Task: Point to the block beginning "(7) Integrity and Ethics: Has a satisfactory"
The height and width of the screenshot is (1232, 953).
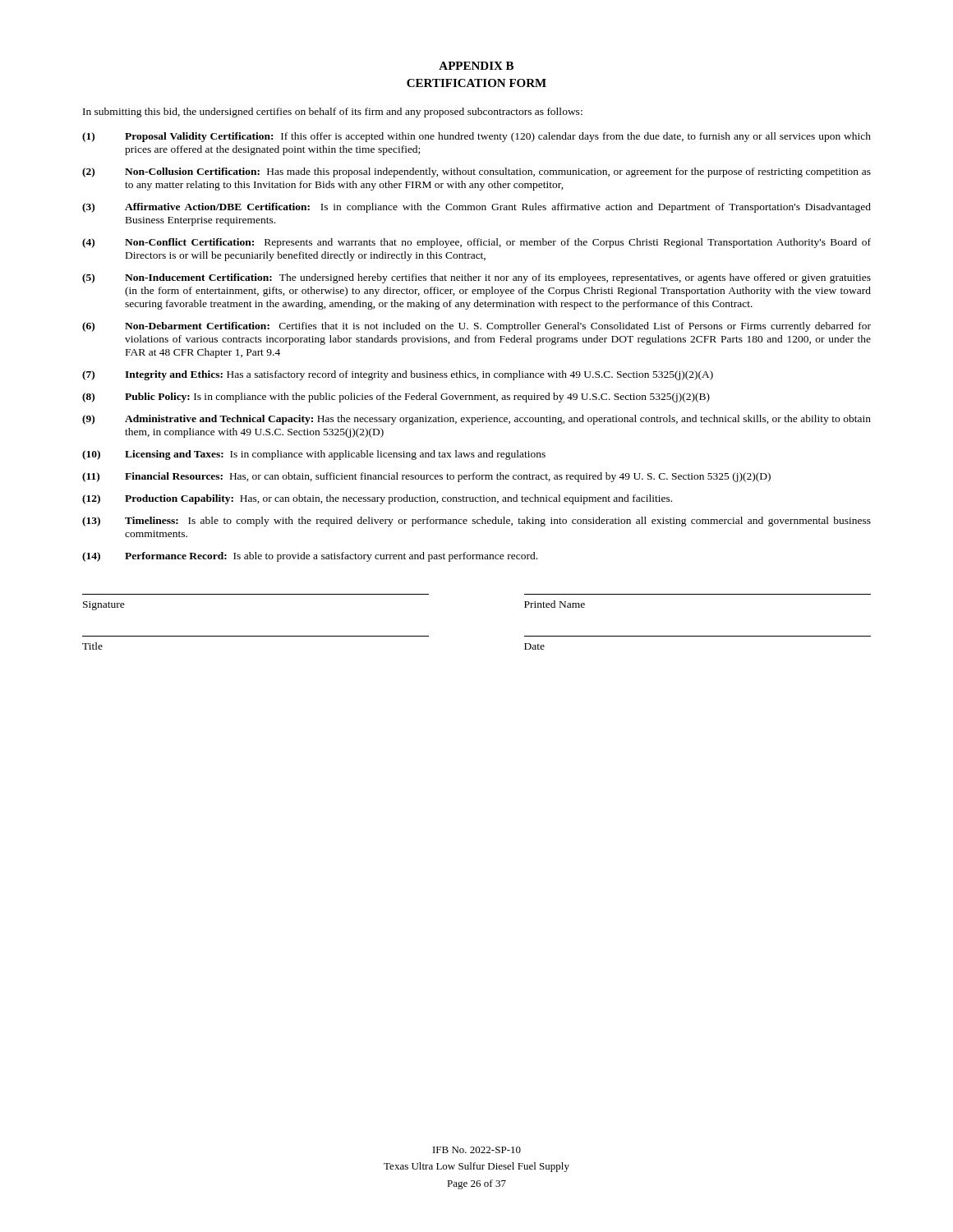Action: (476, 375)
